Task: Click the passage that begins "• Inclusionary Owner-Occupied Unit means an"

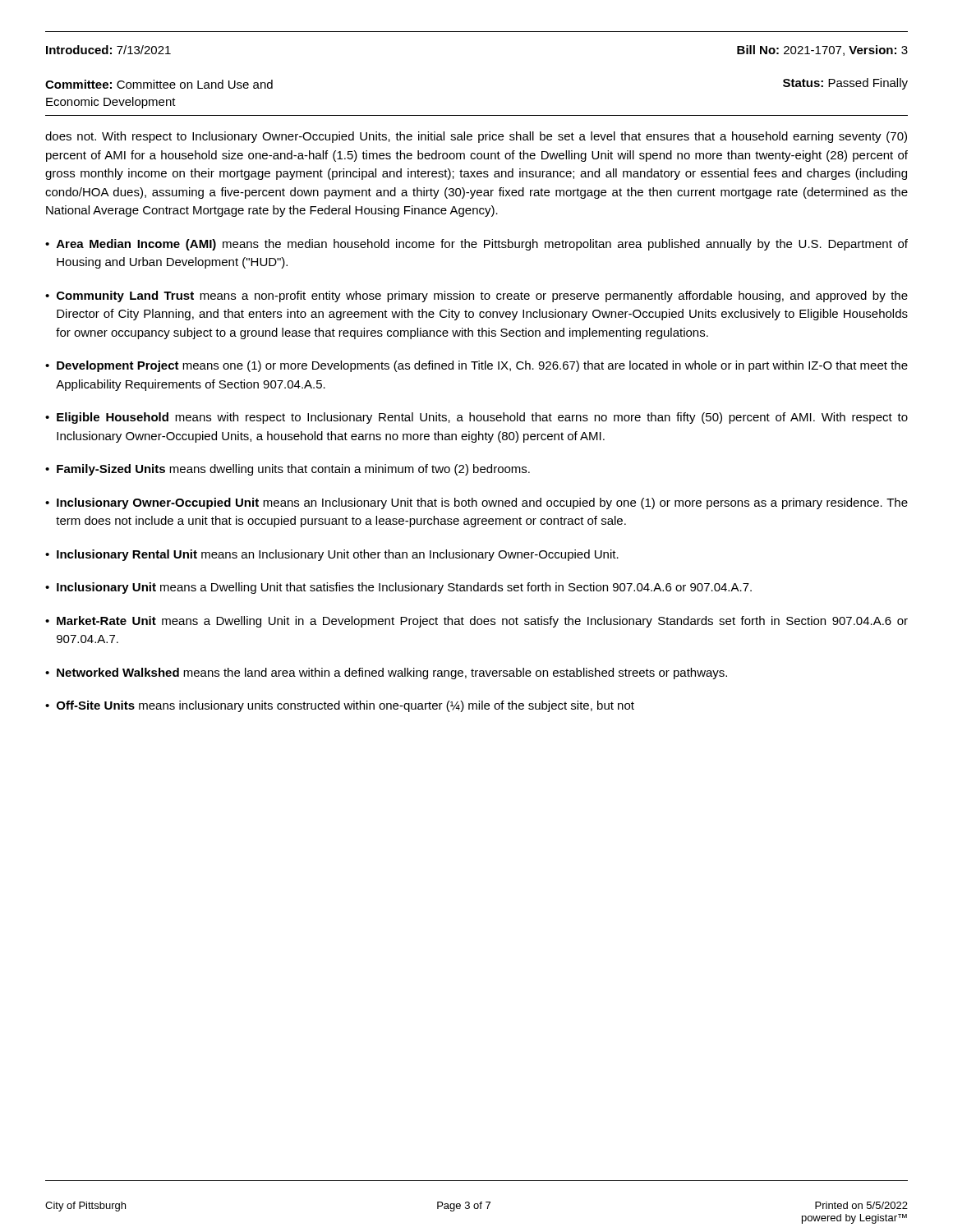Action: click(x=476, y=512)
